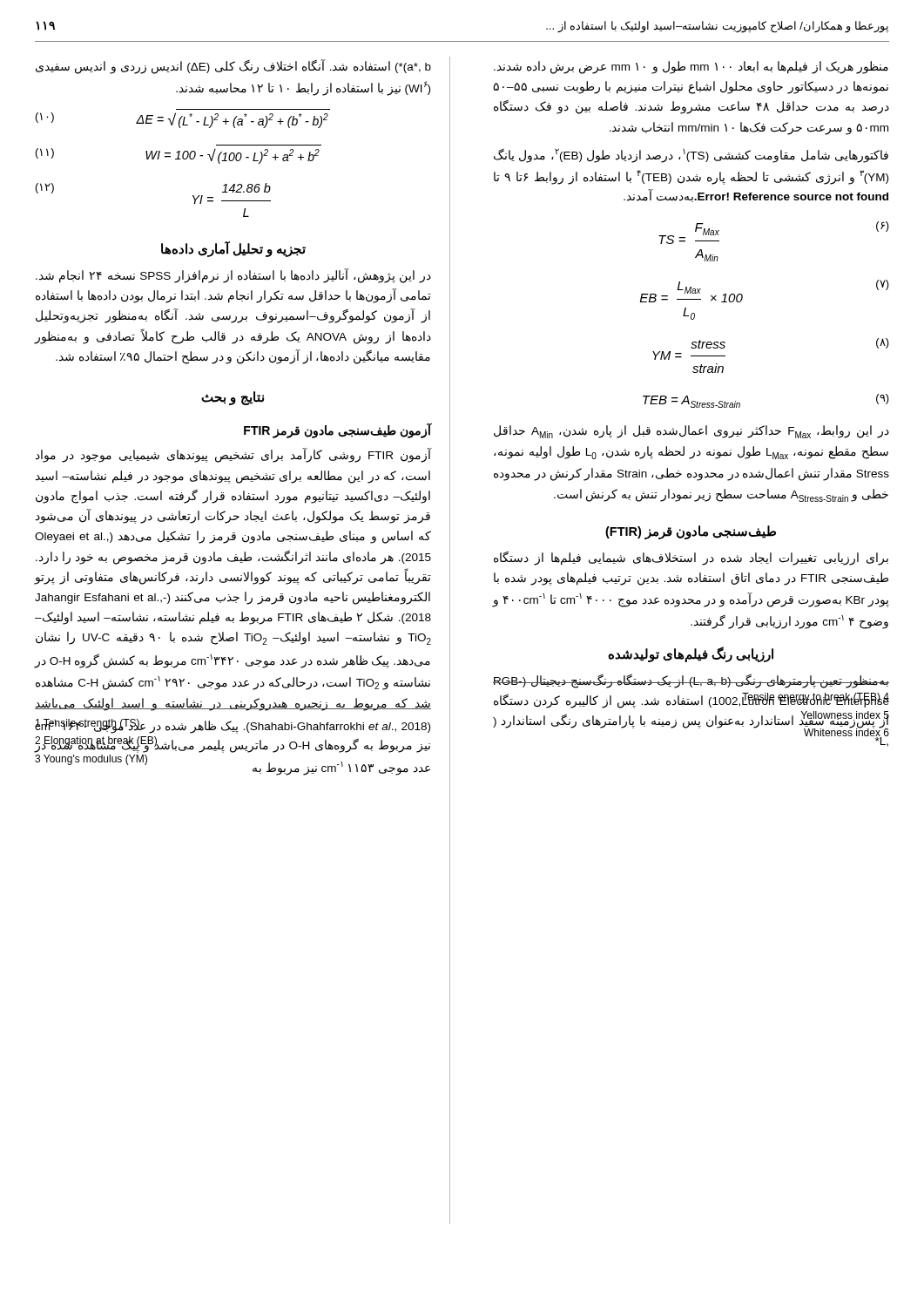The width and height of the screenshot is (924, 1307).
Task: Select the footnote that reads "4 Tensile energy to break"
Action: tap(816, 715)
